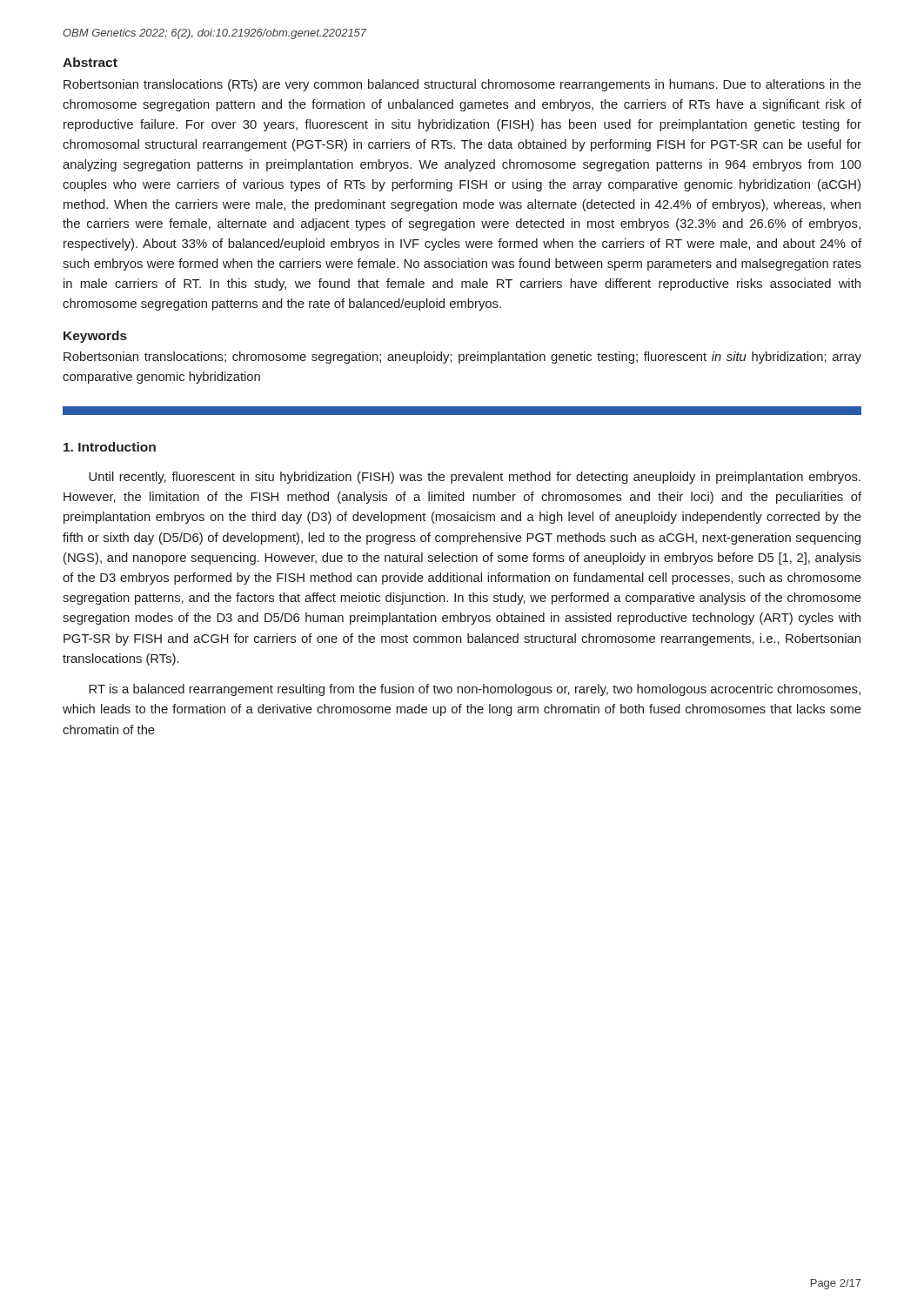Select the text block with the text "Robertsonian translocations (RTs) are very"
The height and width of the screenshot is (1305, 924).
click(x=462, y=194)
